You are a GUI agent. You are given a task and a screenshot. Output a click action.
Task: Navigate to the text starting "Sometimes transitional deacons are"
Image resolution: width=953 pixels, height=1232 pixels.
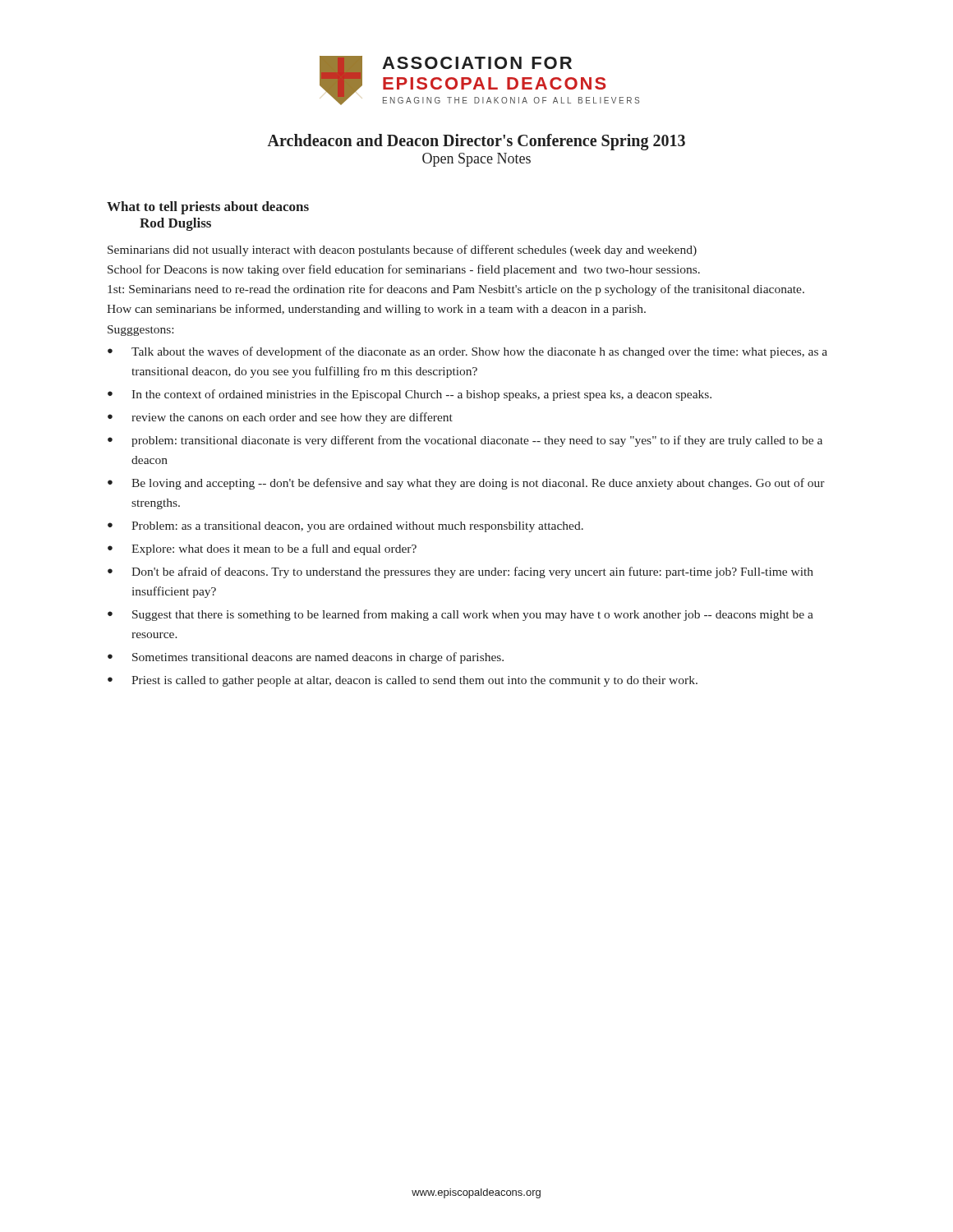coord(318,657)
